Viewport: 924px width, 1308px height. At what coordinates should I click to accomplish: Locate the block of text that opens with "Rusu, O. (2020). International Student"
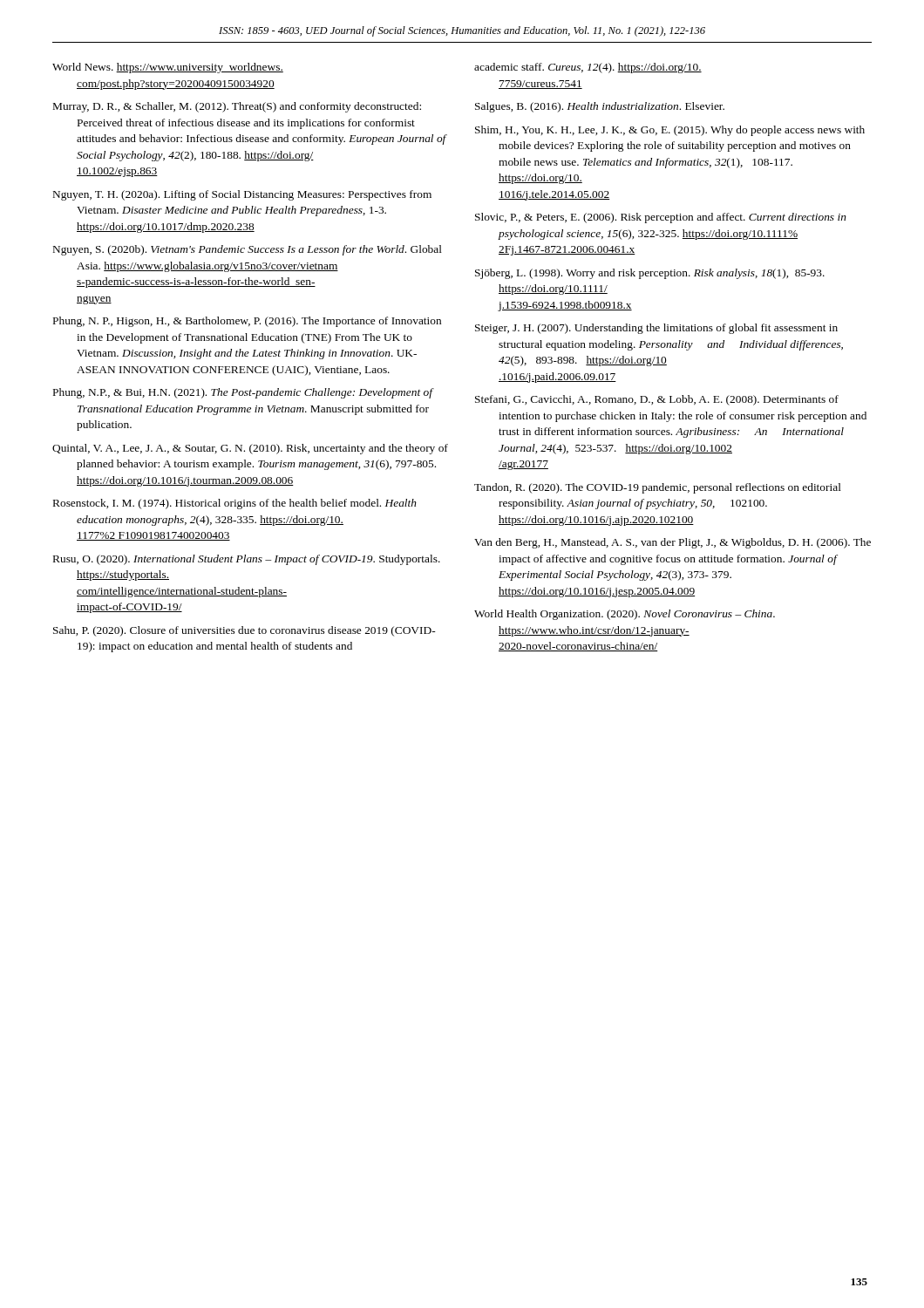pyautogui.click(x=246, y=582)
